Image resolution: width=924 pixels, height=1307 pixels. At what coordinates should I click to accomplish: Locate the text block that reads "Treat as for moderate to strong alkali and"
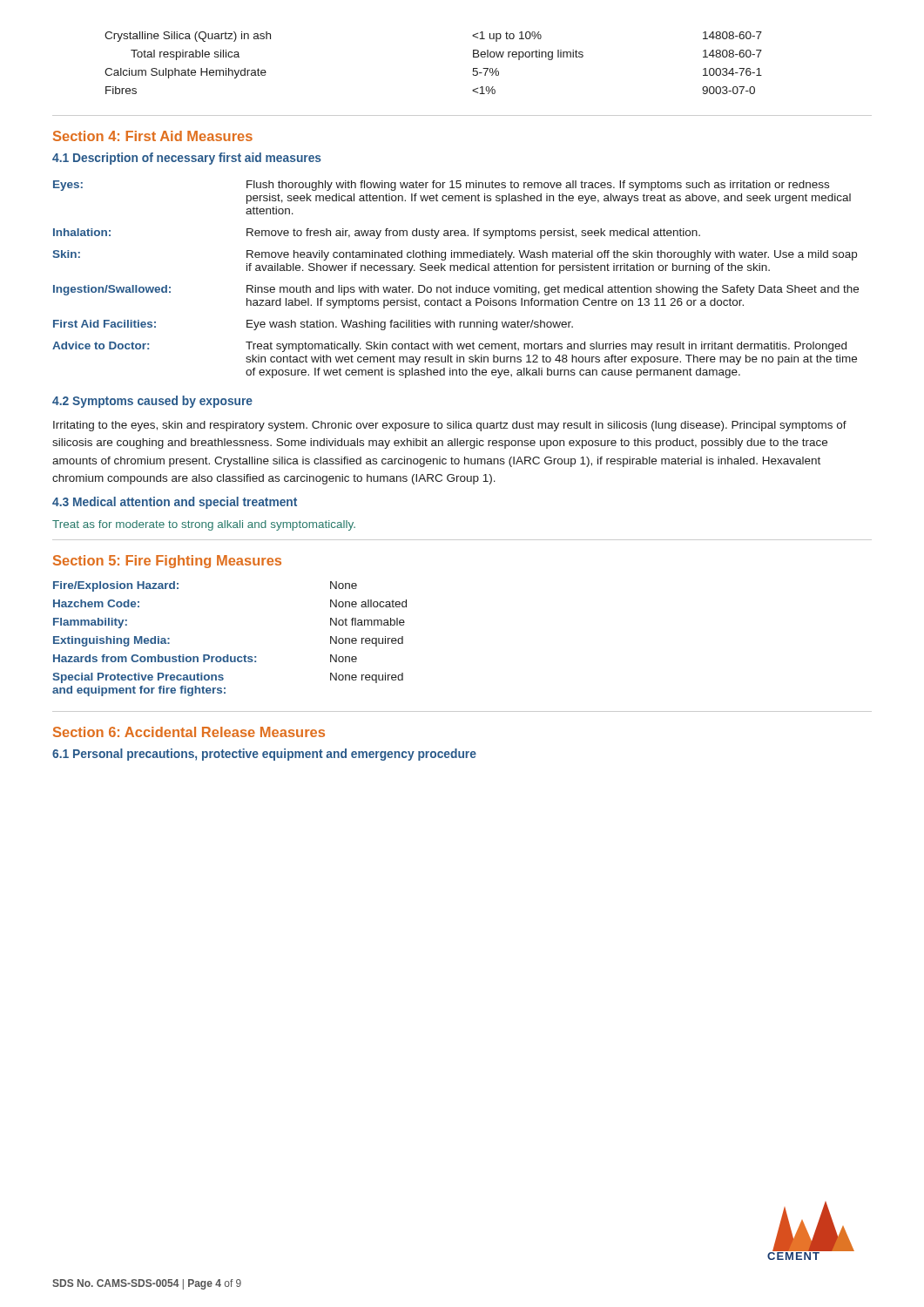click(204, 525)
